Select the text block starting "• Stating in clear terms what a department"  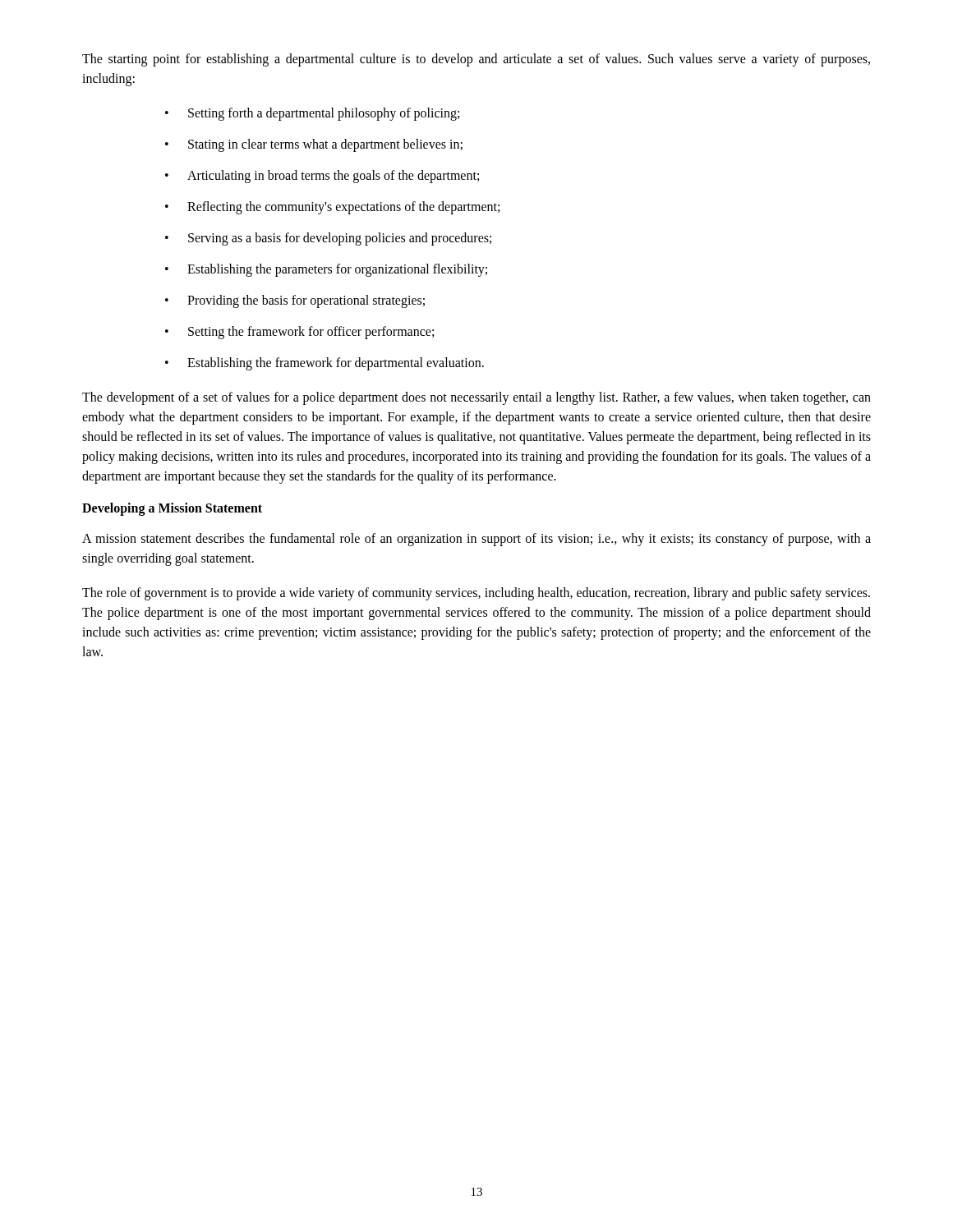click(x=314, y=145)
